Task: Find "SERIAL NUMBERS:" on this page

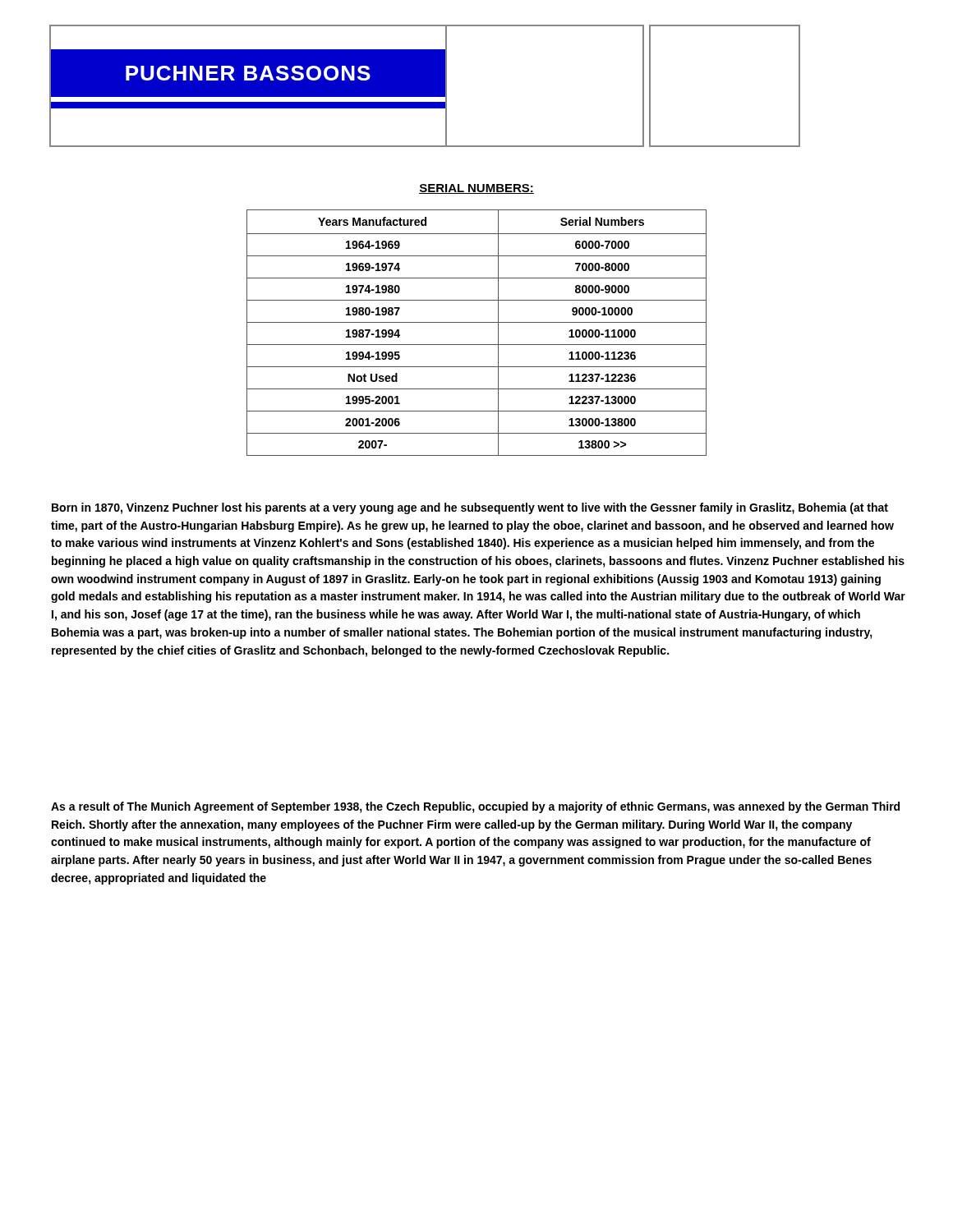Action: (x=476, y=188)
